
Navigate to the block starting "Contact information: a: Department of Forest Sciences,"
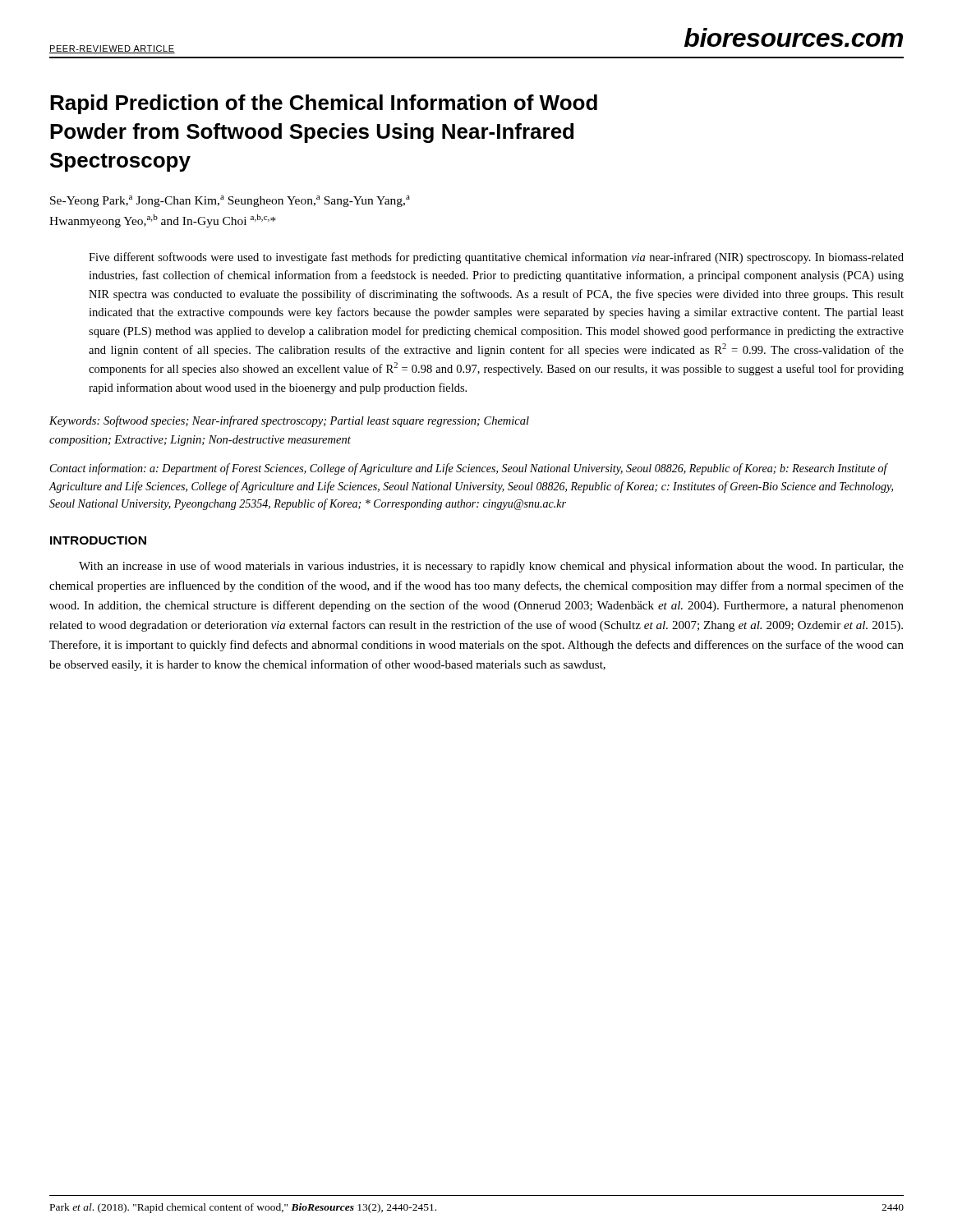472,486
